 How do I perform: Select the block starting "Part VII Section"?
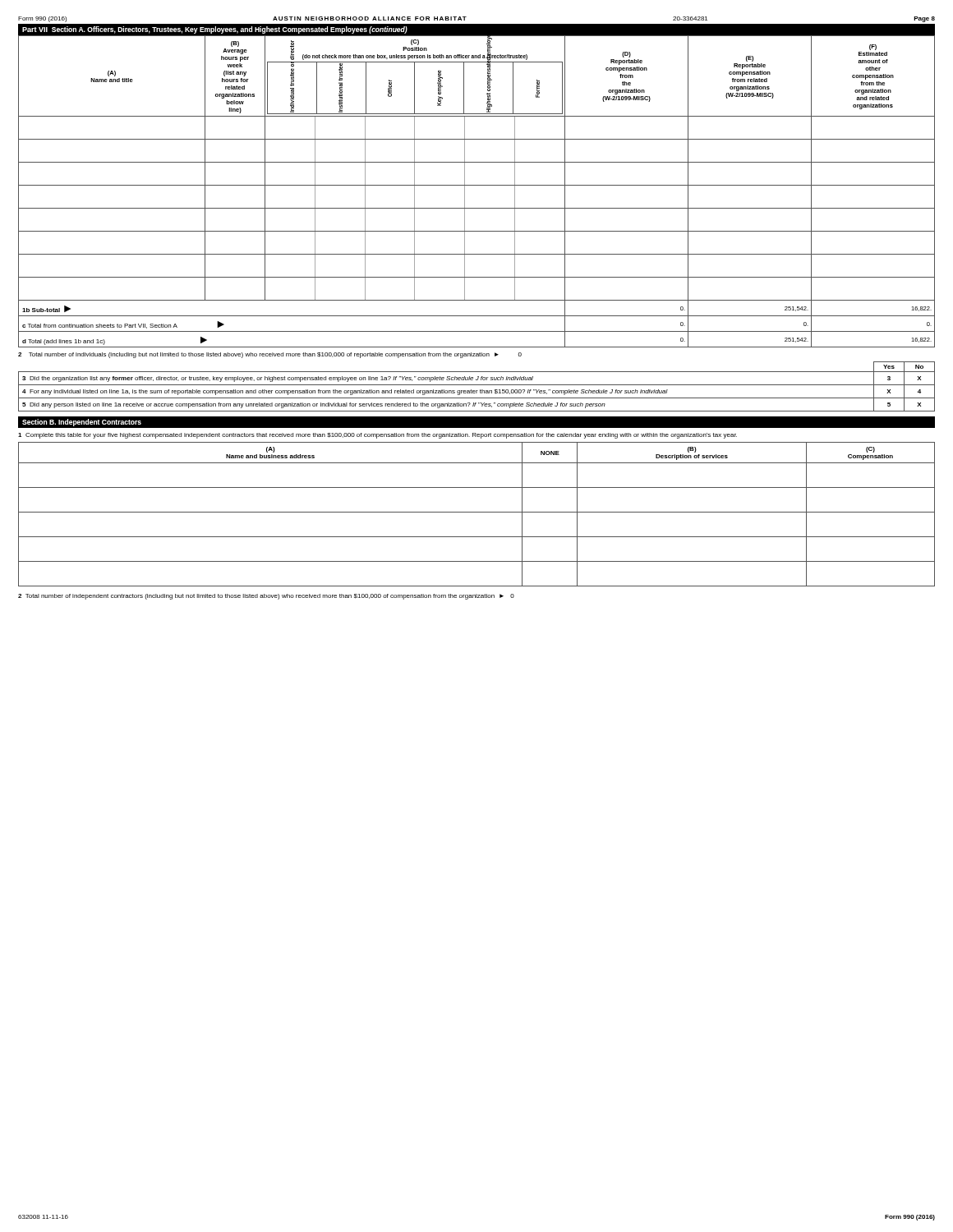pyautogui.click(x=215, y=30)
